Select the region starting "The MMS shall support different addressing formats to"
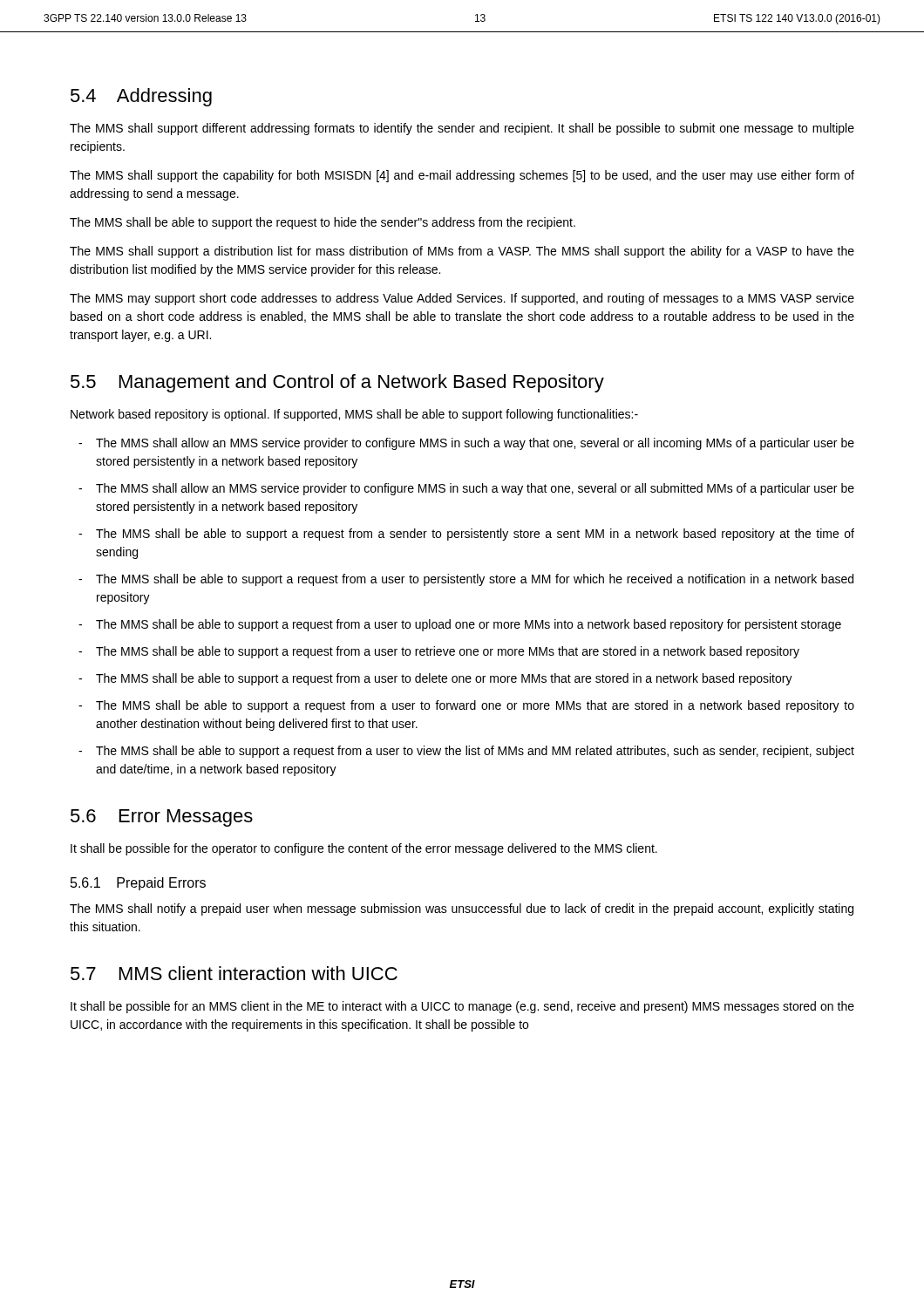 (x=462, y=138)
